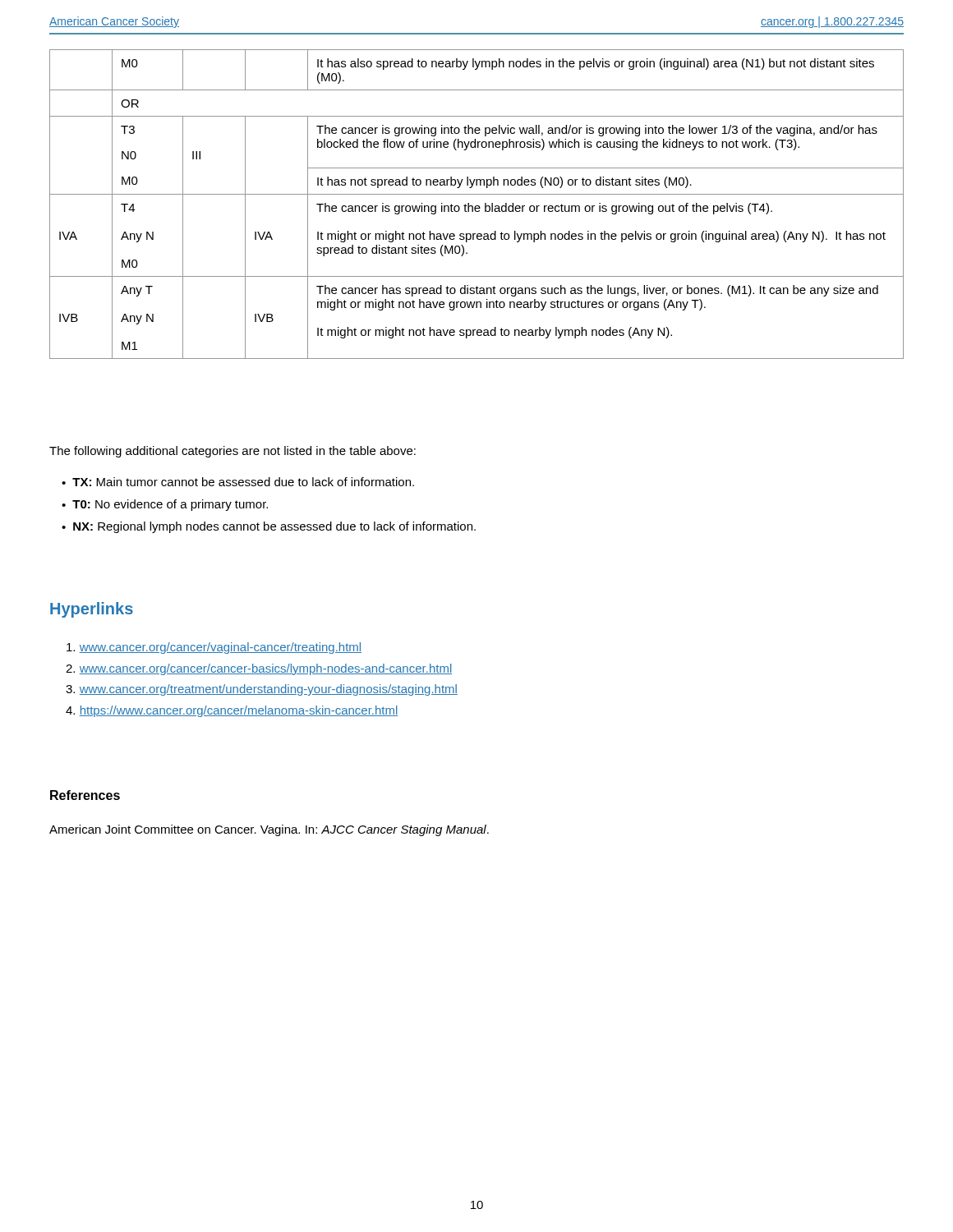Locate the region starting "• T0: No evidence"
The image size is (953, 1232).
165,505
